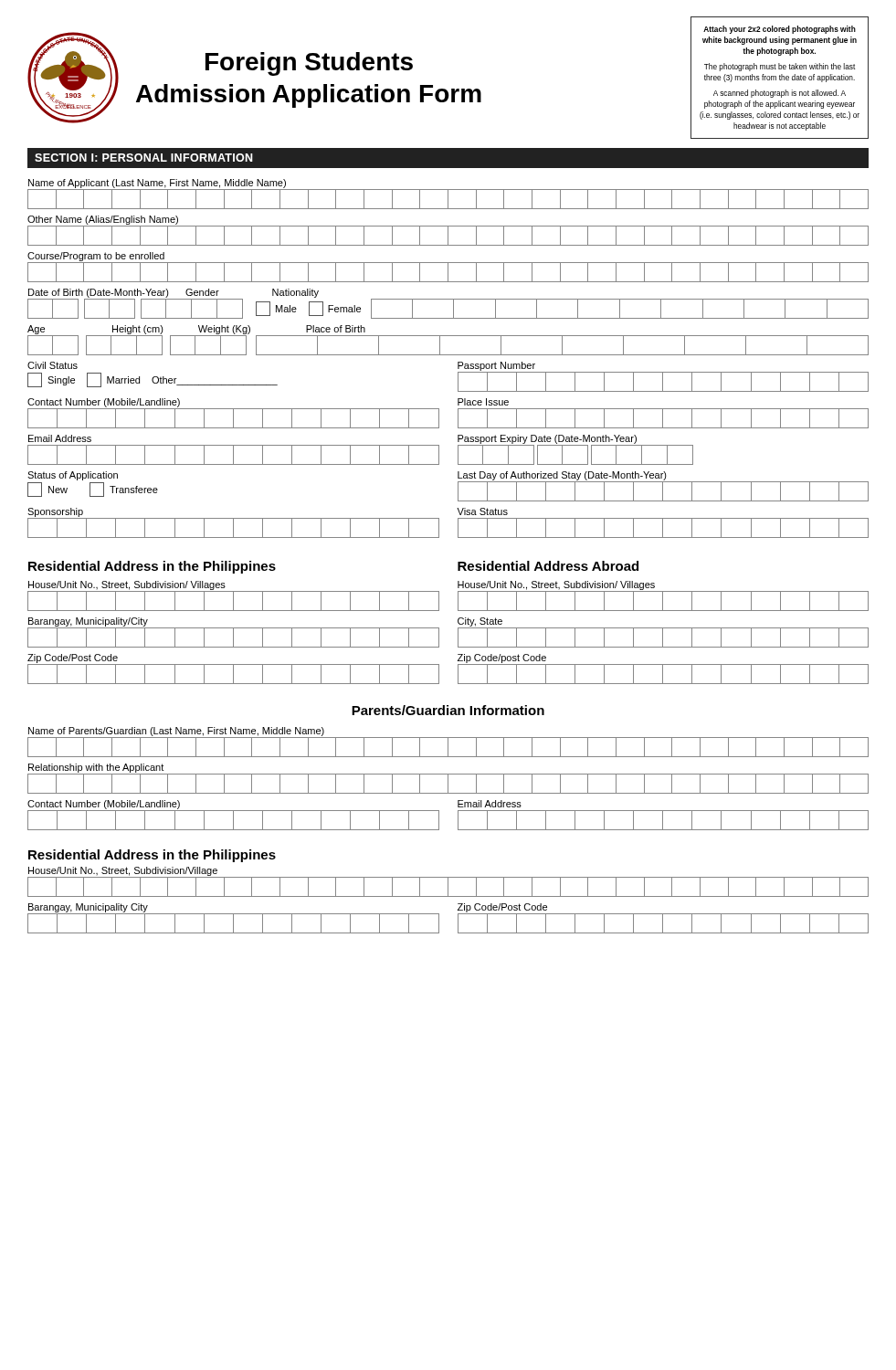Locate the block starting "Course/Program to be enrolled"
This screenshot has height=1370, width=896.
(96, 256)
